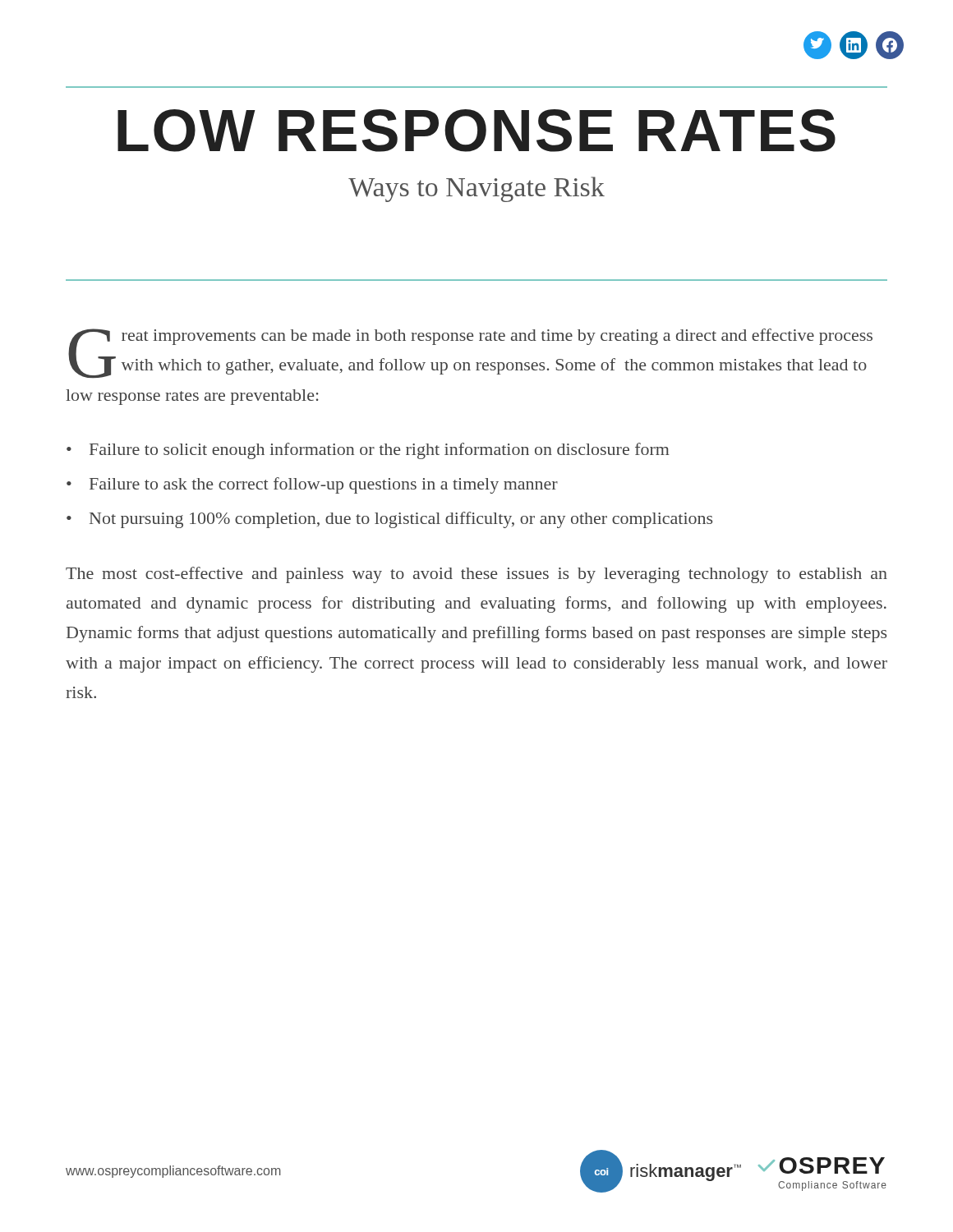Point to the element starting "Failure to ask the"
Image resolution: width=953 pixels, height=1232 pixels.
tap(323, 483)
